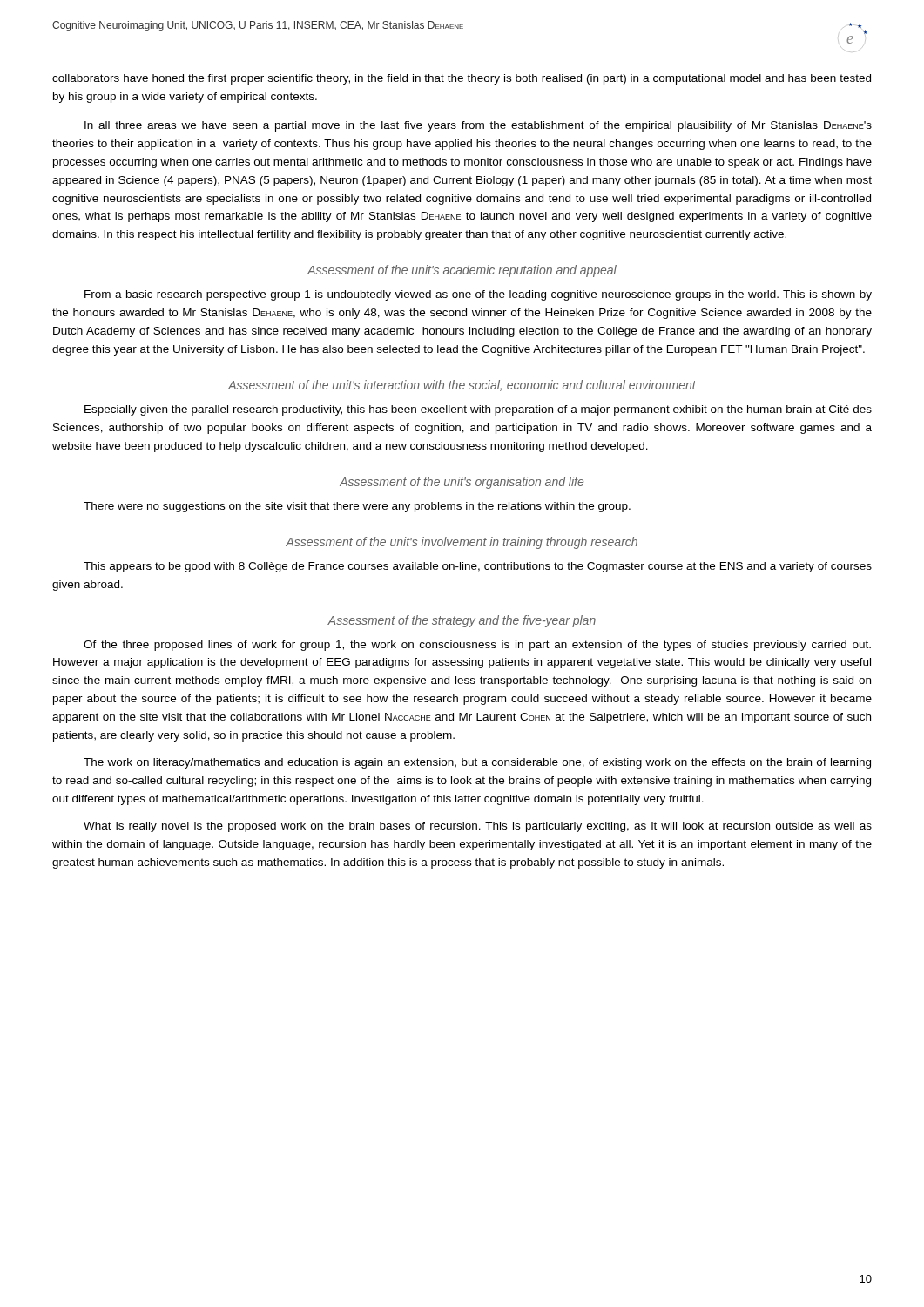The height and width of the screenshot is (1307, 924).
Task: Point to the block beginning "This appears to be good with 8"
Action: click(462, 575)
